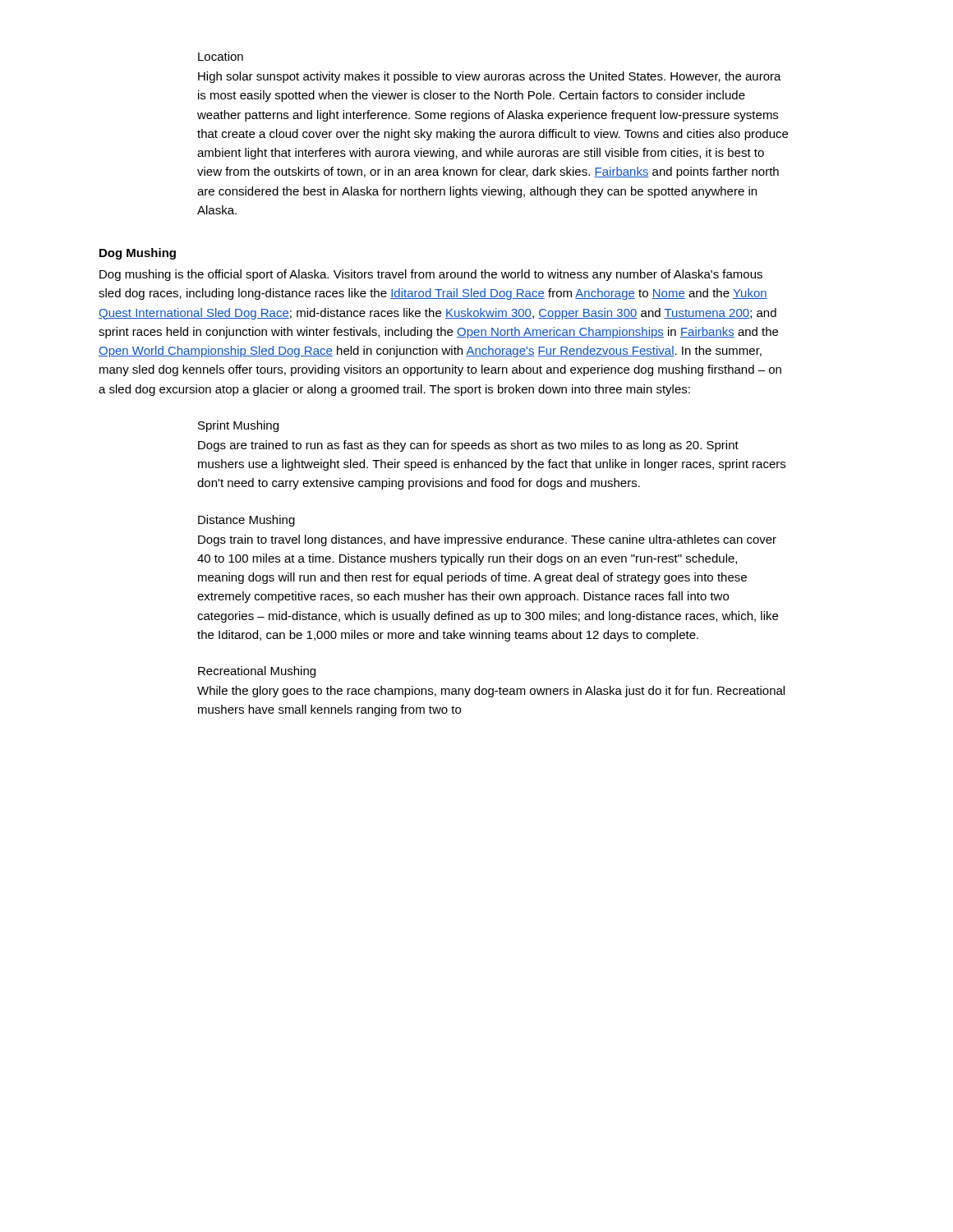Find the text block starting "Recreational Mushing"
Screen dimensions: 1232x953
[257, 671]
